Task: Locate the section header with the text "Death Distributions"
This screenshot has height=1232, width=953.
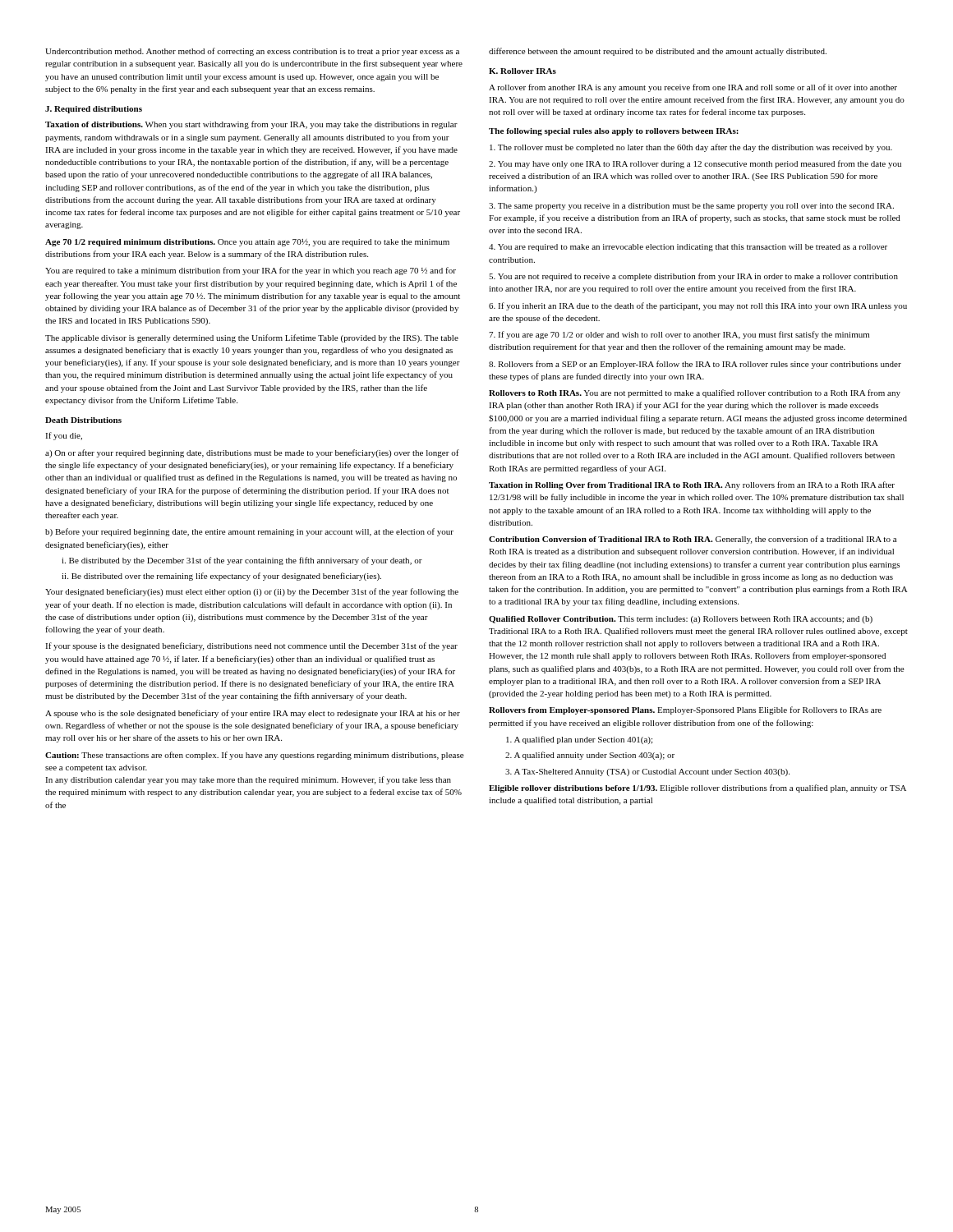Action: point(83,420)
